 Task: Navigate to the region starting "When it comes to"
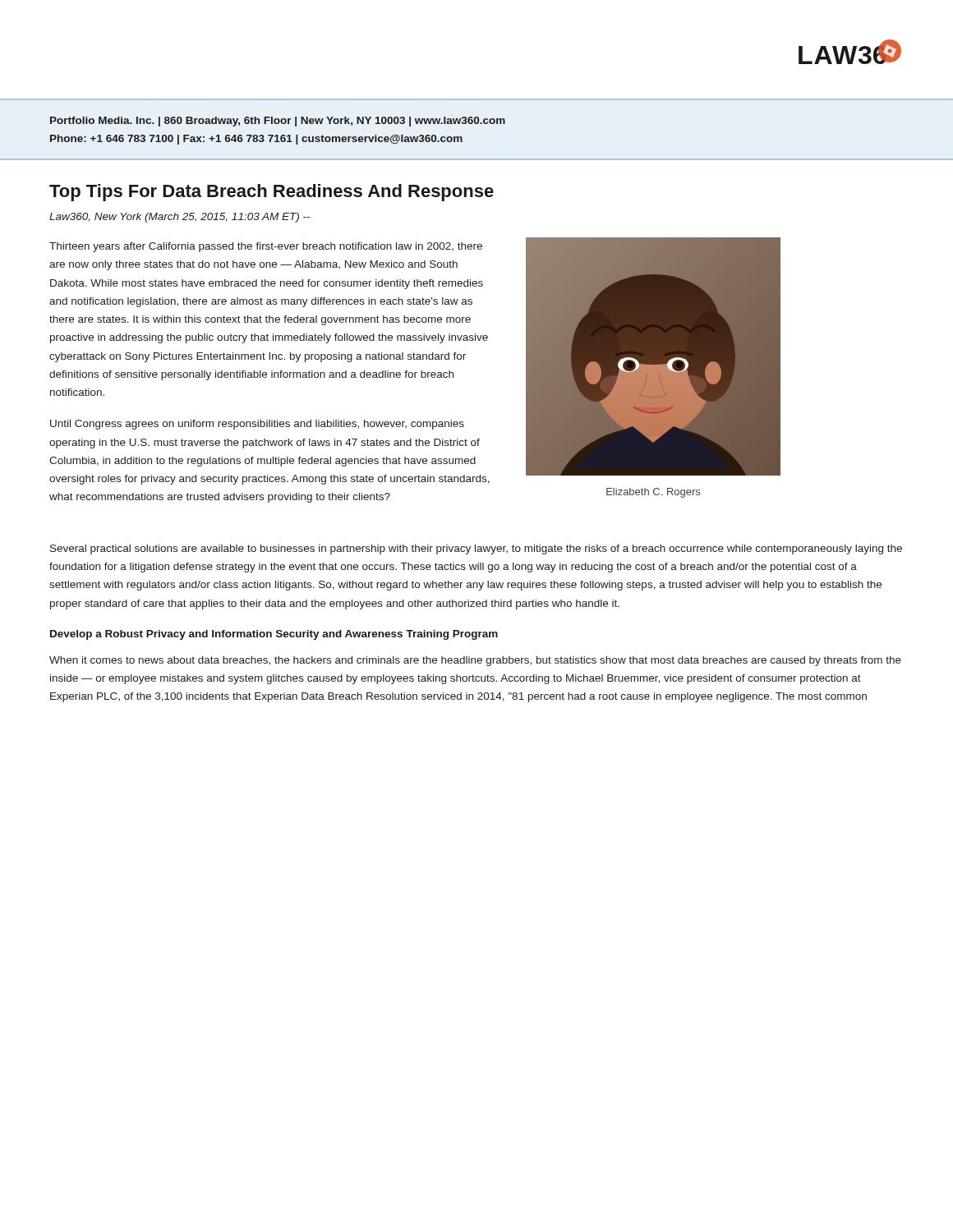coord(476,679)
